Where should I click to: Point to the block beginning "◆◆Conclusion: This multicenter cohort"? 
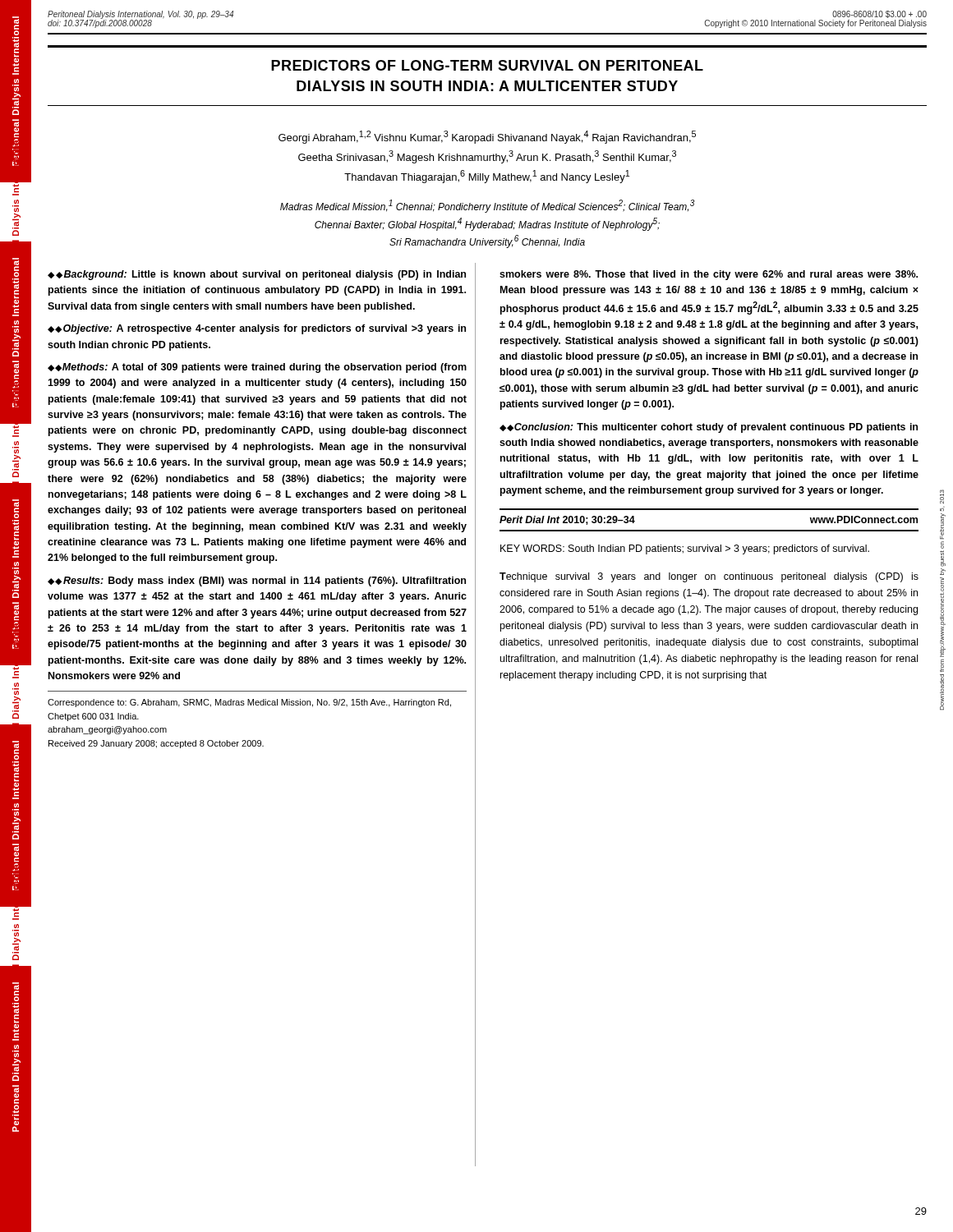pyautogui.click(x=709, y=459)
